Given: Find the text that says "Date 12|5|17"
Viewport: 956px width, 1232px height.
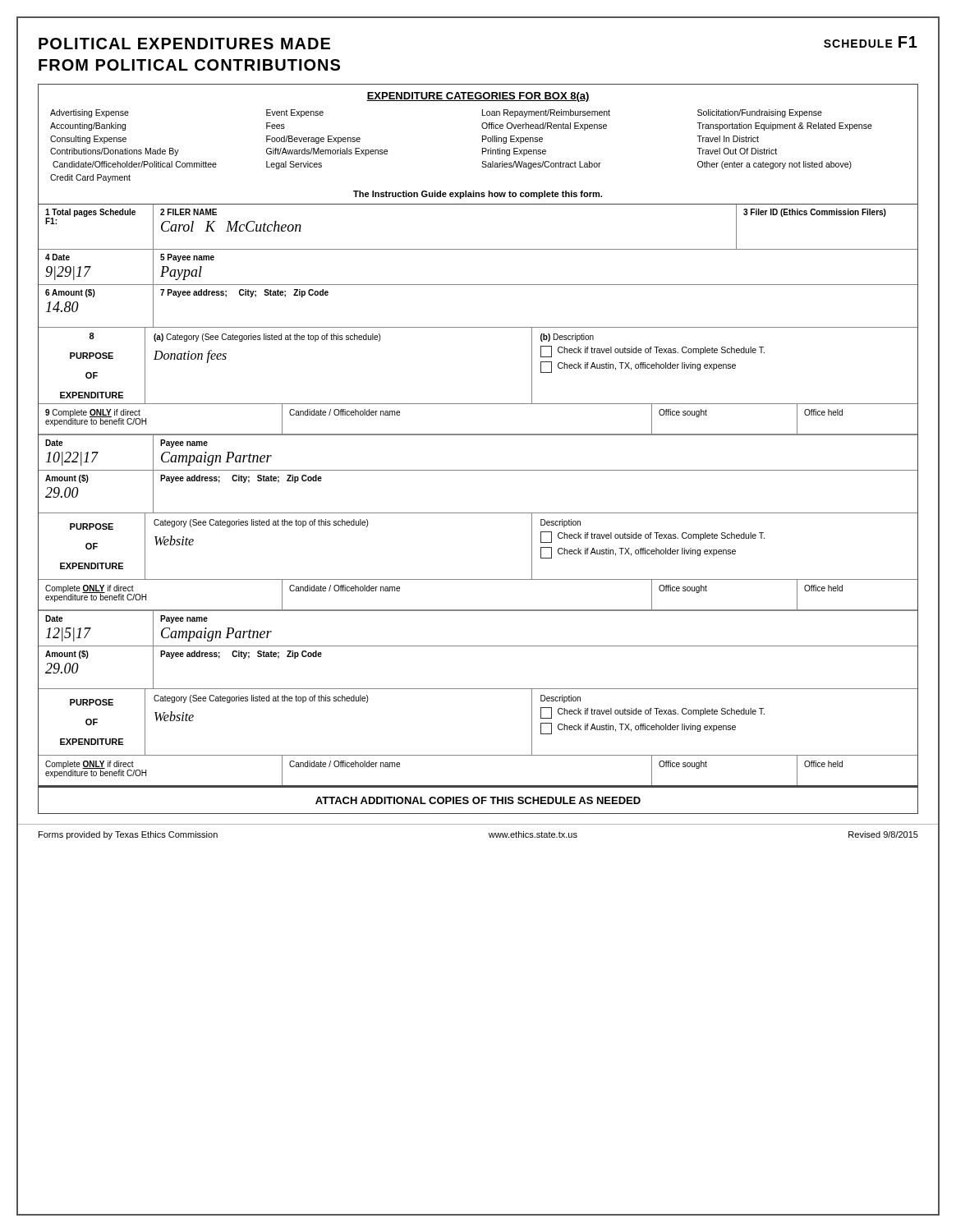Looking at the screenshot, I should click(96, 628).
